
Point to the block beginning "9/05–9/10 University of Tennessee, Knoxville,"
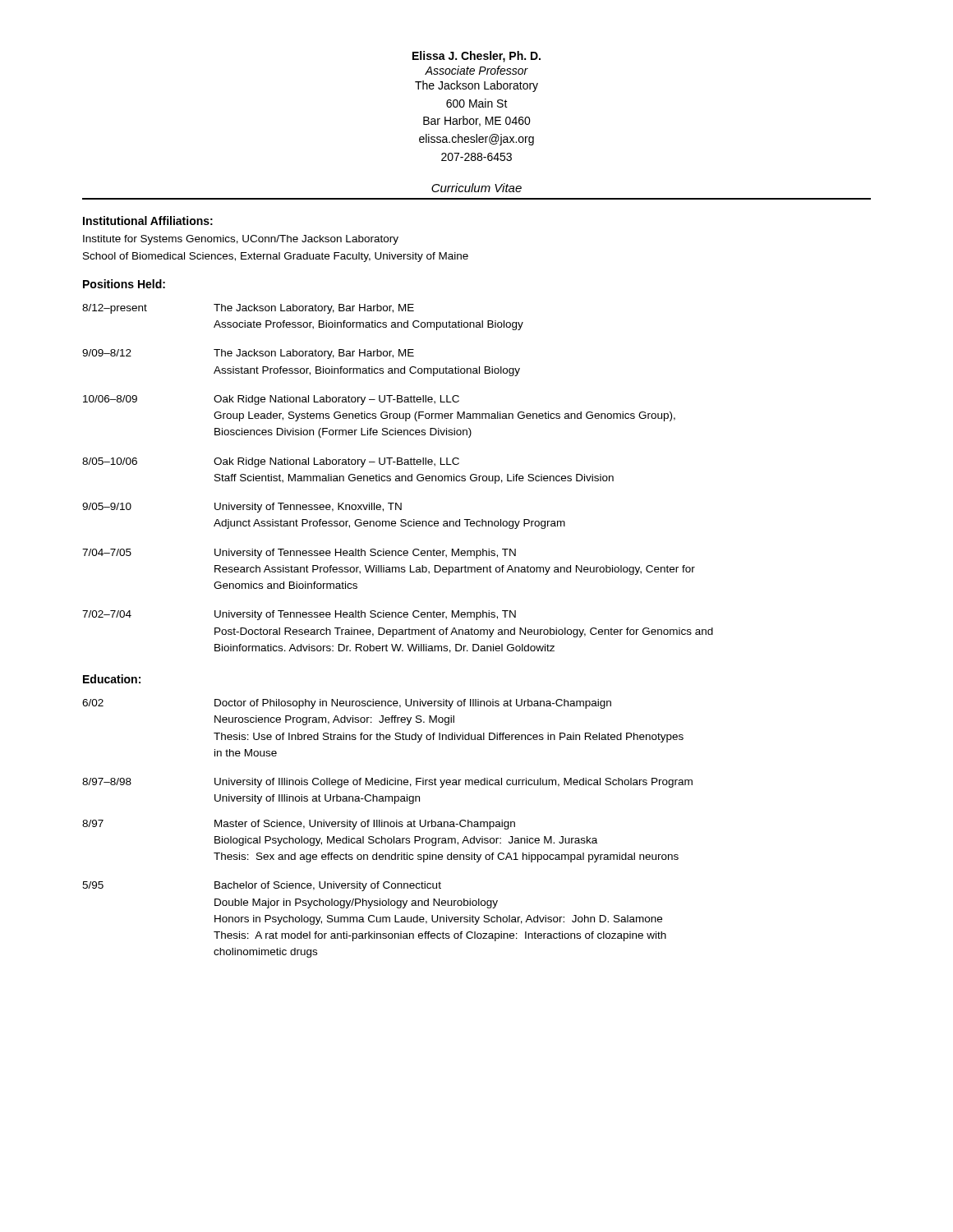[x=476, y=517]
